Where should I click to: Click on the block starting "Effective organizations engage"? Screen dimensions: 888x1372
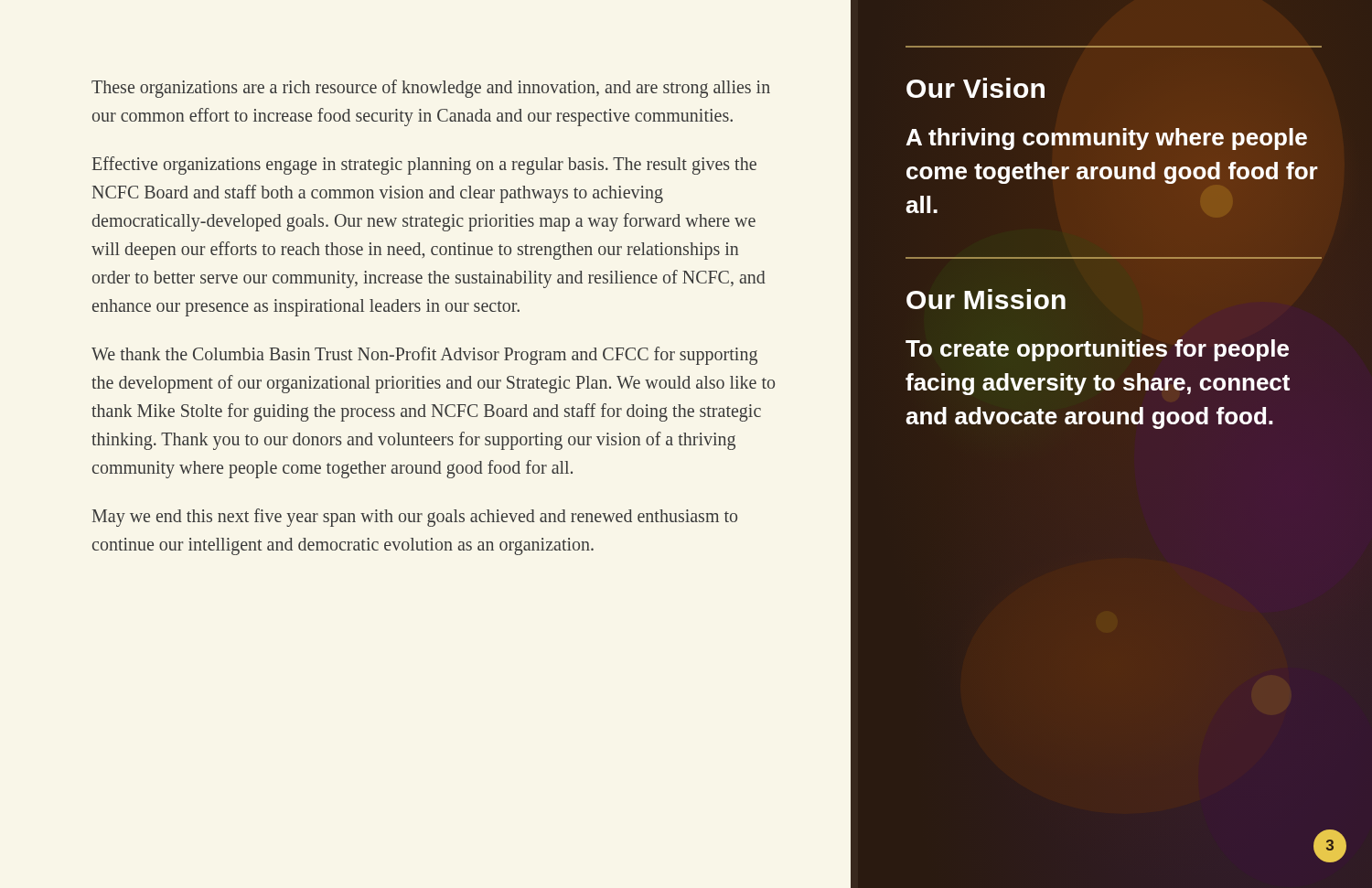point(428,235)
